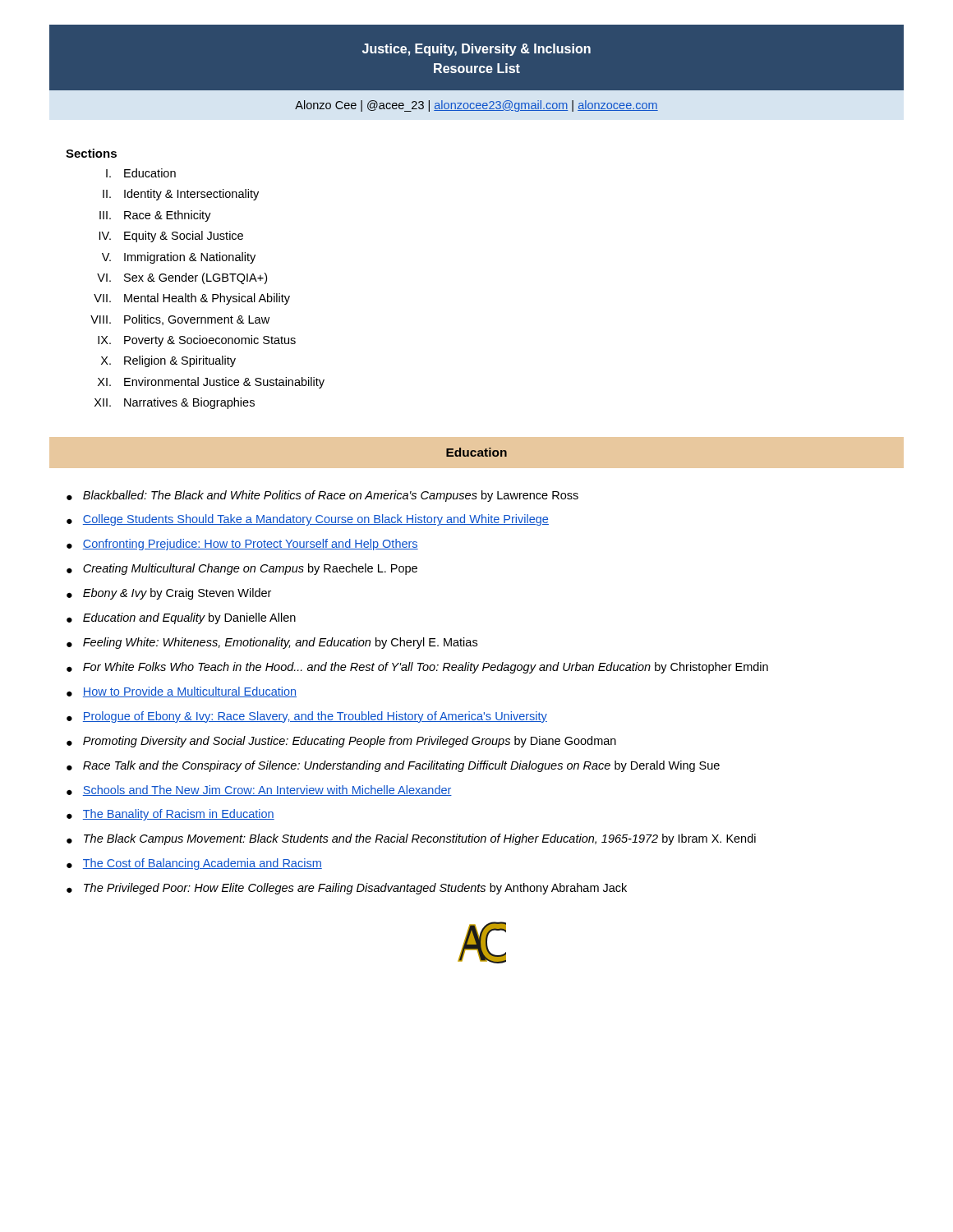Image resolution: width=953 pixels, height=1232 pixels.
Task: Locate the block of text that opens with "● Prologue of Ebony &"
Action: pos(306,718)
